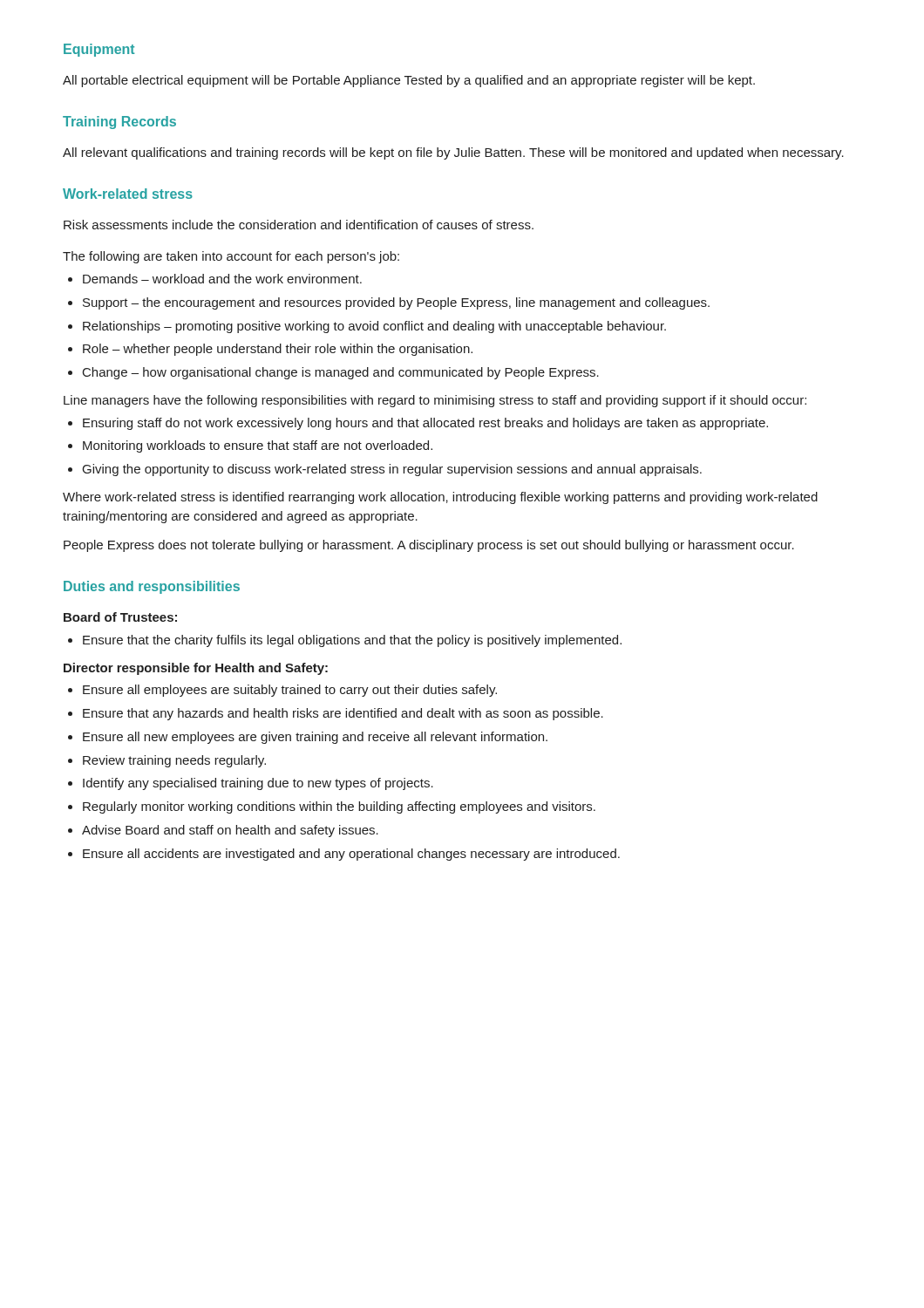Click on the list item that reads "Advise Board and staff on health"

click(x=230, y=829)
